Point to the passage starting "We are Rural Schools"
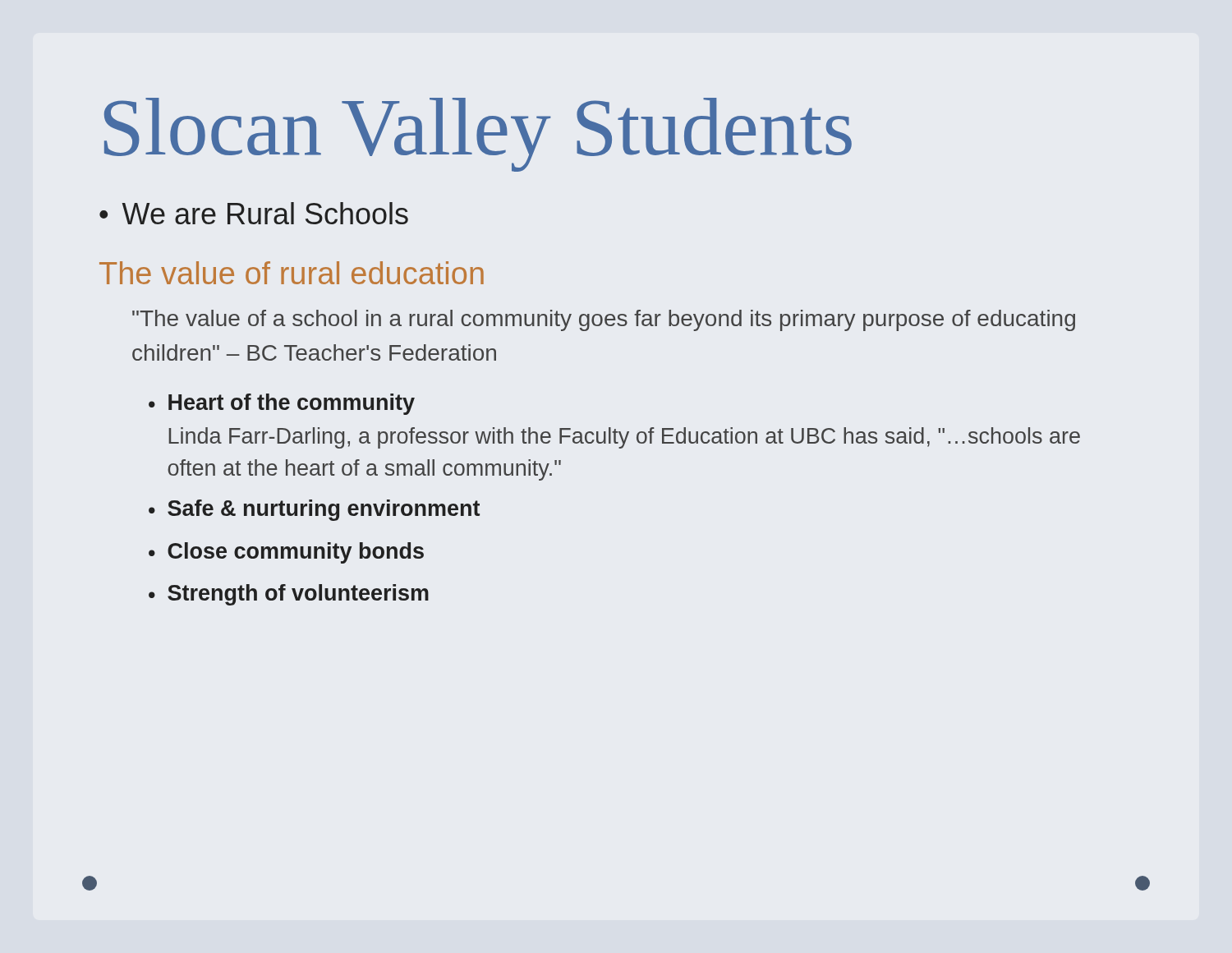Image resolution: width=1232 pixels, height=953 pixels. (x=254, y=213)
